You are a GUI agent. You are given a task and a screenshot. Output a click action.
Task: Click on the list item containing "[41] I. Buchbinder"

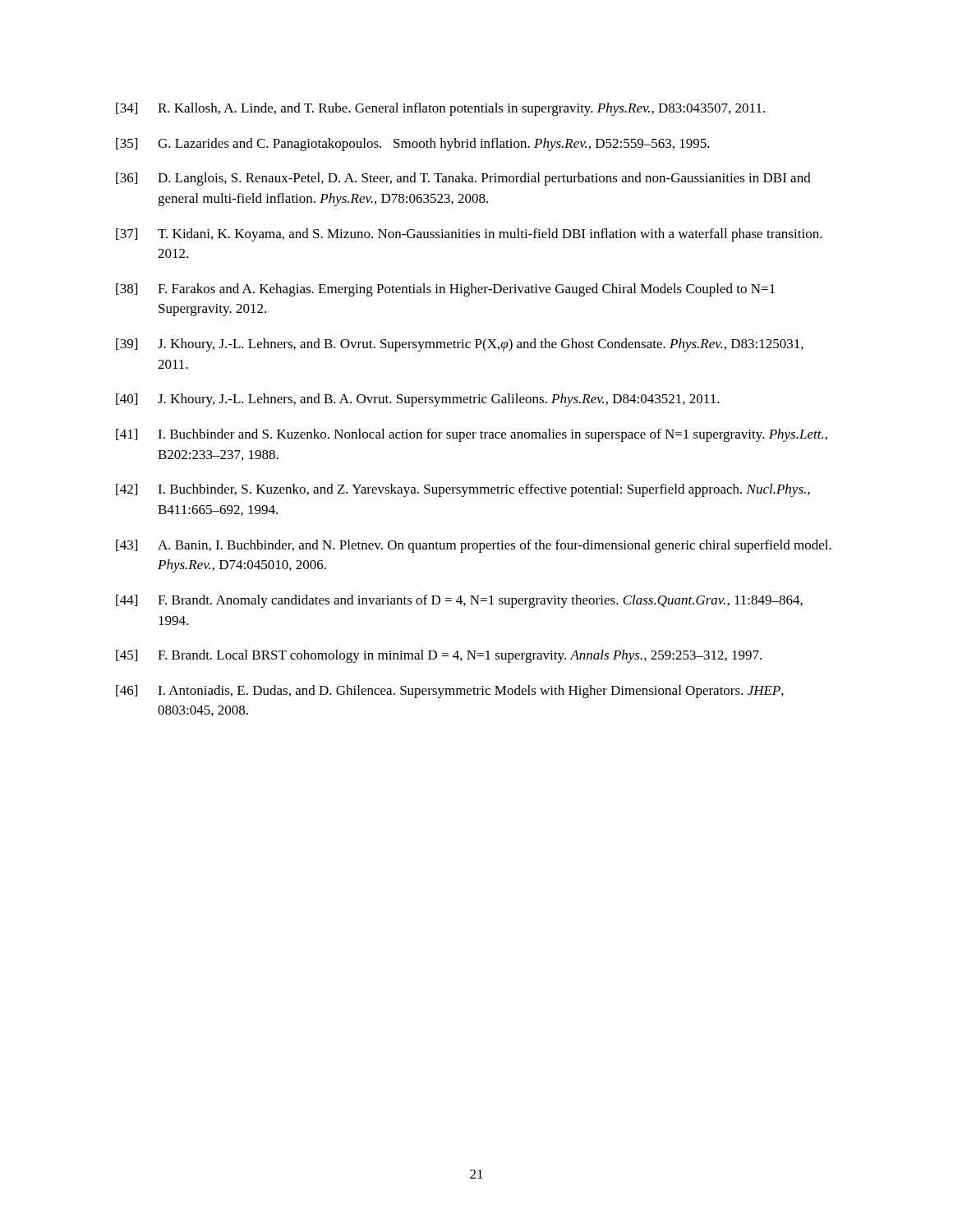[476, 445]
